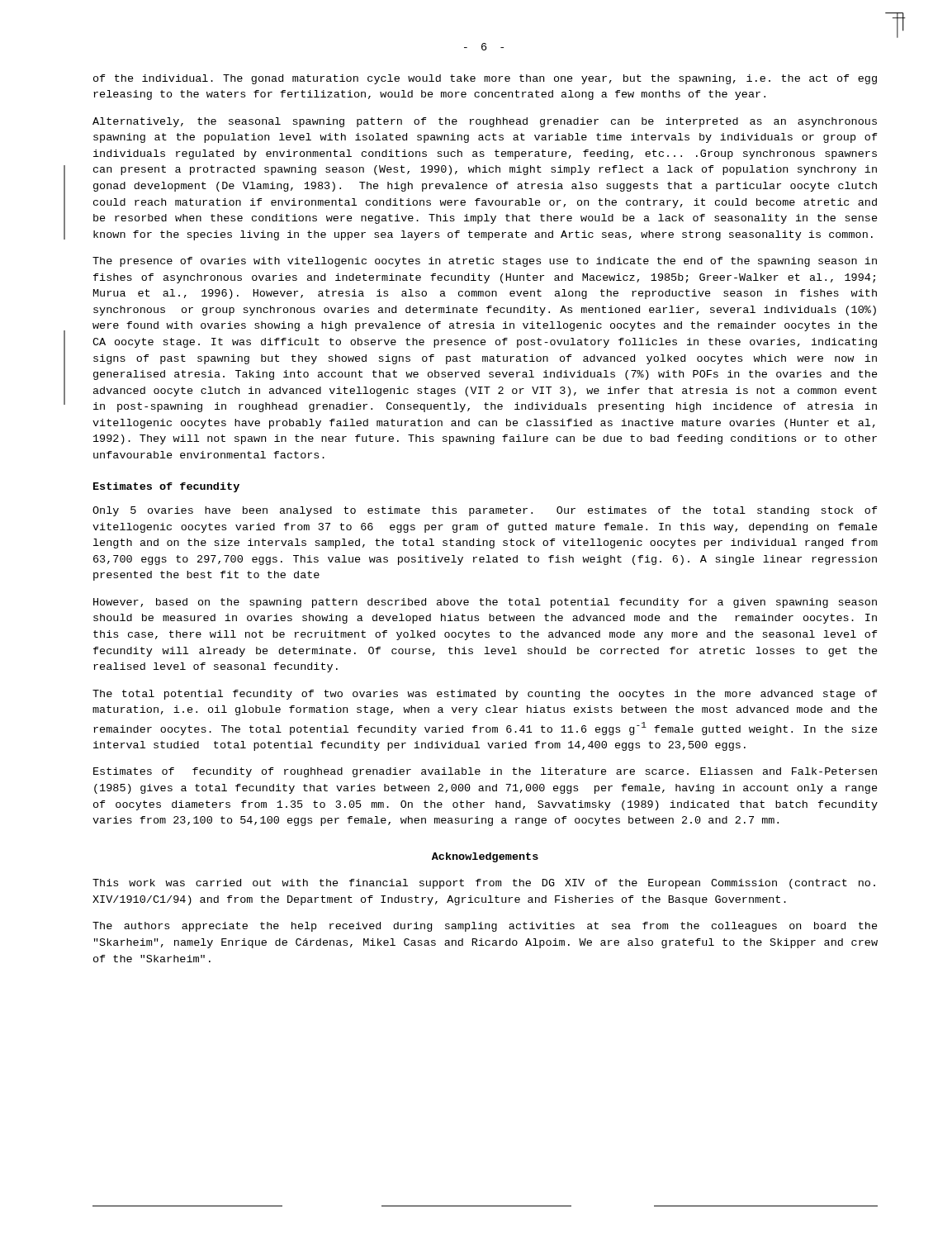952x1239 pixels.
Task: Find the text block containing "of the individual."
Action: (485, 87)
